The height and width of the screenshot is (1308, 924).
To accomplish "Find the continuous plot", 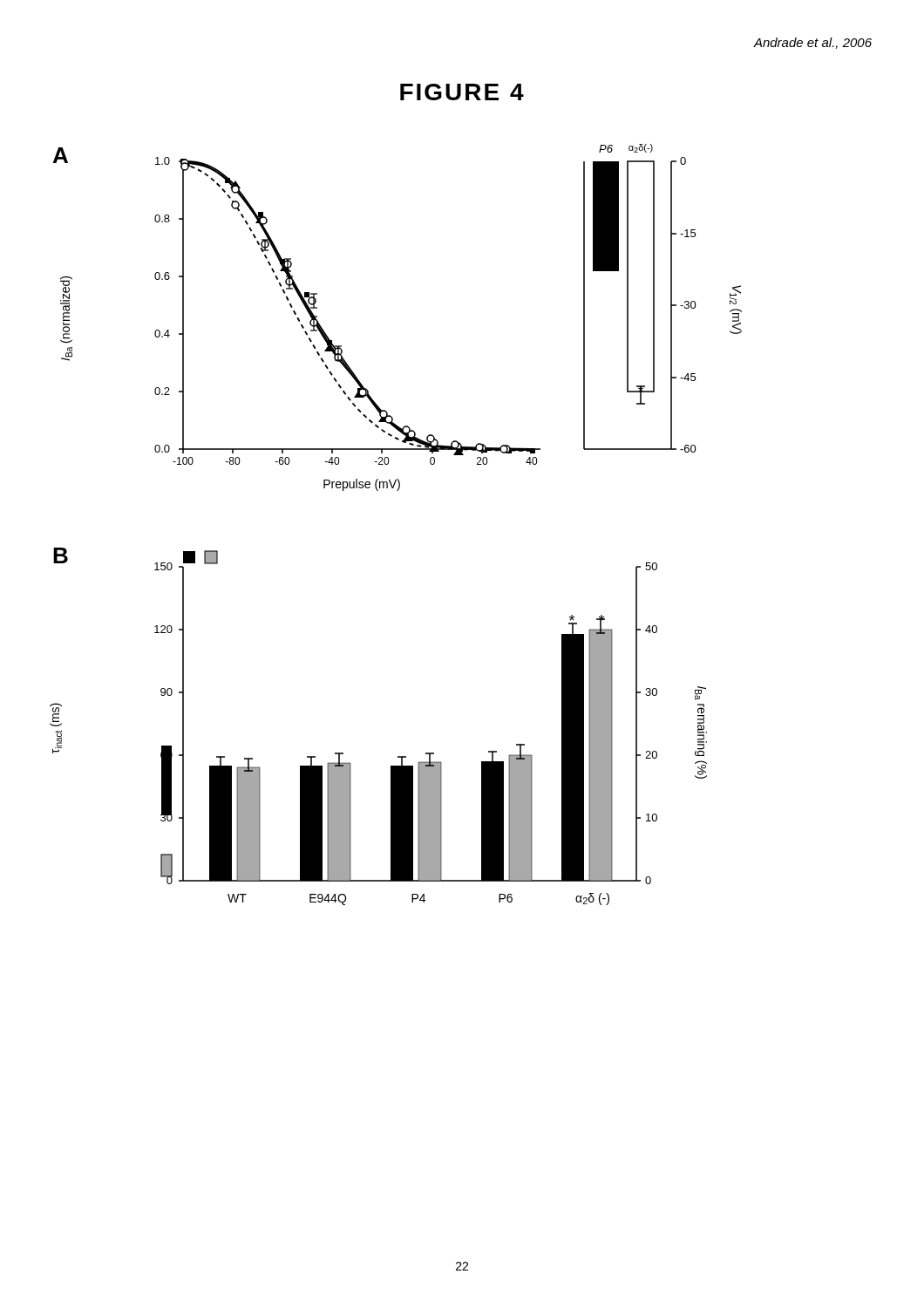I will [458, 323].
